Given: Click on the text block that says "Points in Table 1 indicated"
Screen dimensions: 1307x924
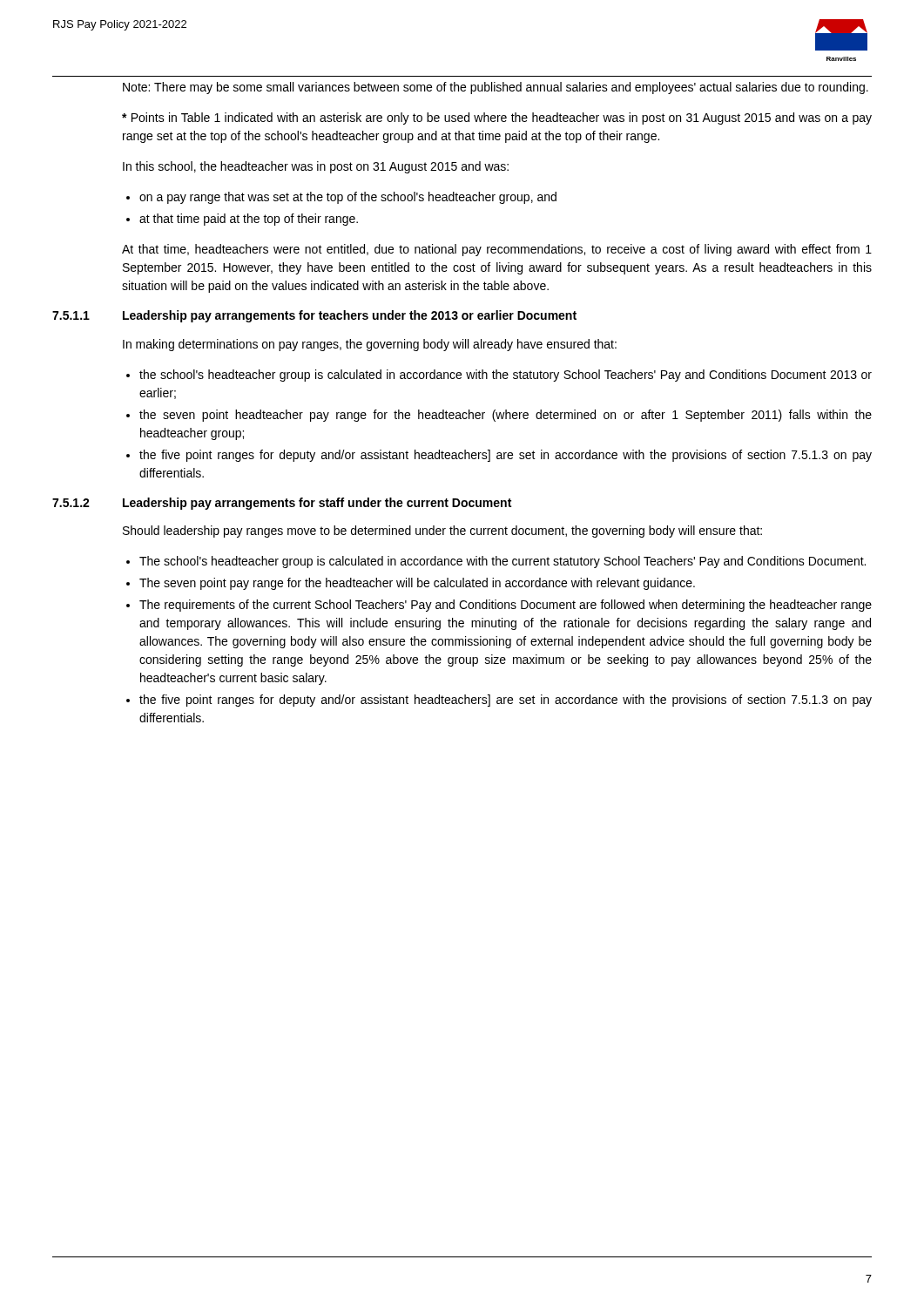Looking at the screenshot, I should tap(497, 127).
